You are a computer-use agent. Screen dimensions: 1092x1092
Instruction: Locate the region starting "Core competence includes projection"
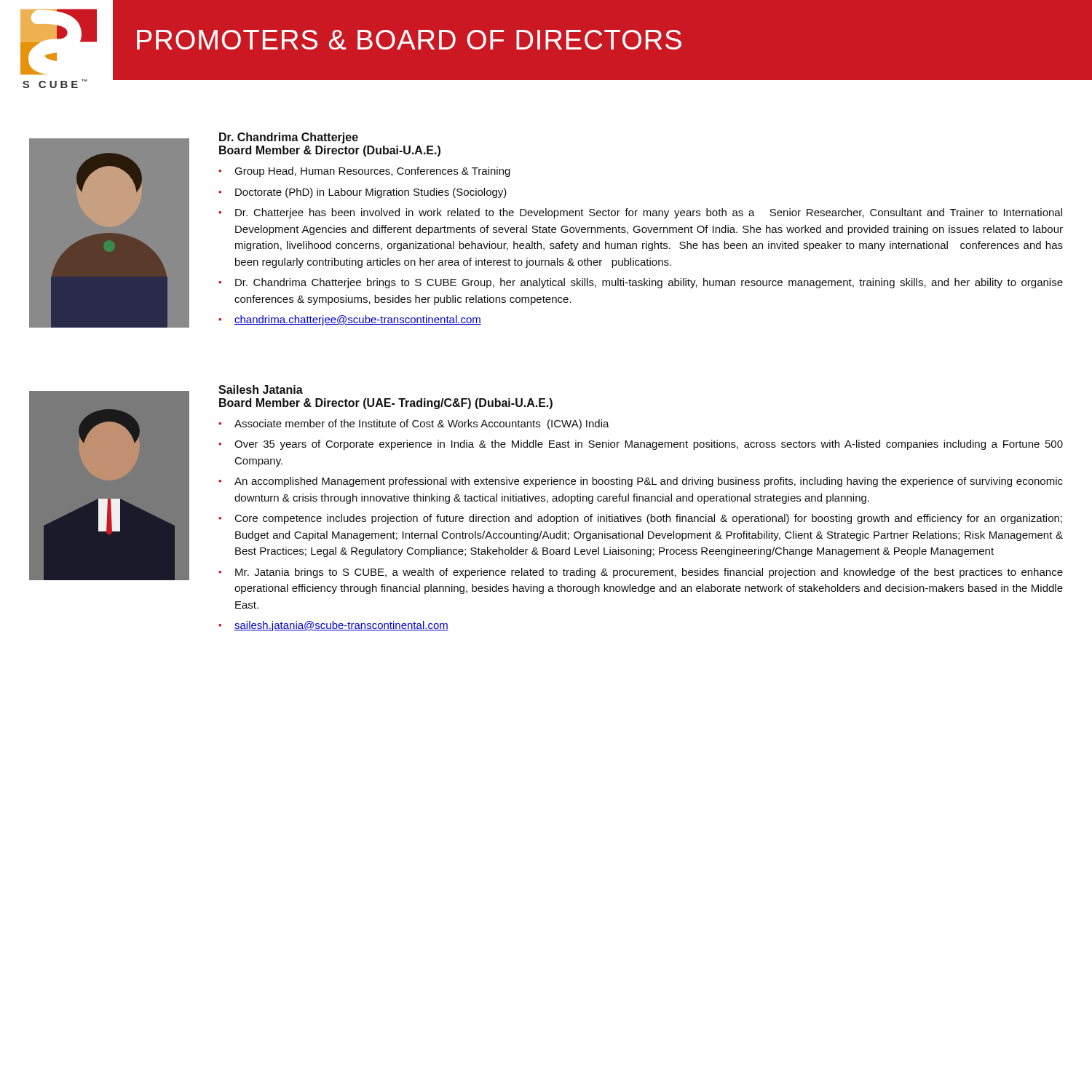click(x=649, y=535)
